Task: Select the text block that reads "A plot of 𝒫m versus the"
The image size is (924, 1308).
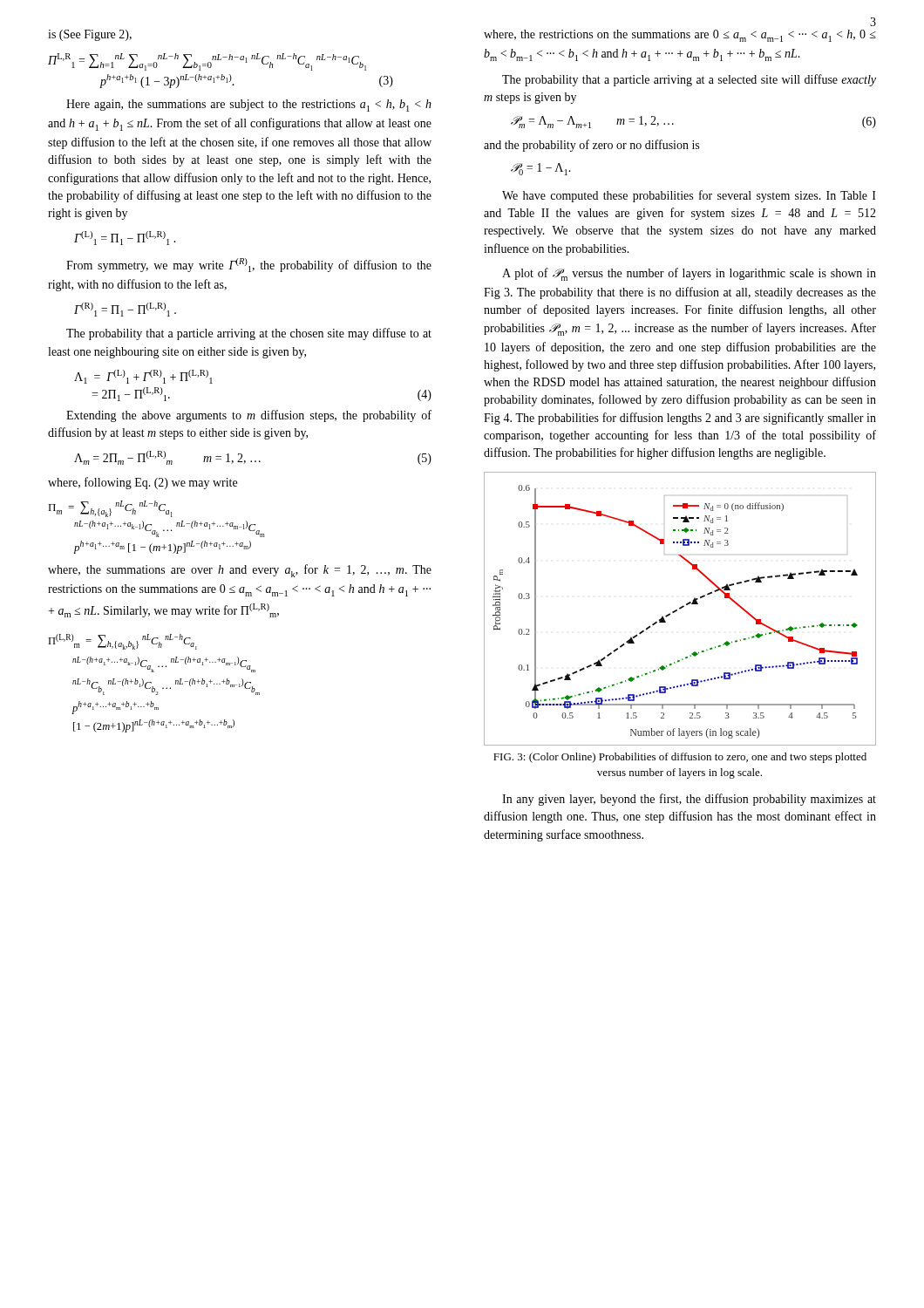Action: coord(680,364)
